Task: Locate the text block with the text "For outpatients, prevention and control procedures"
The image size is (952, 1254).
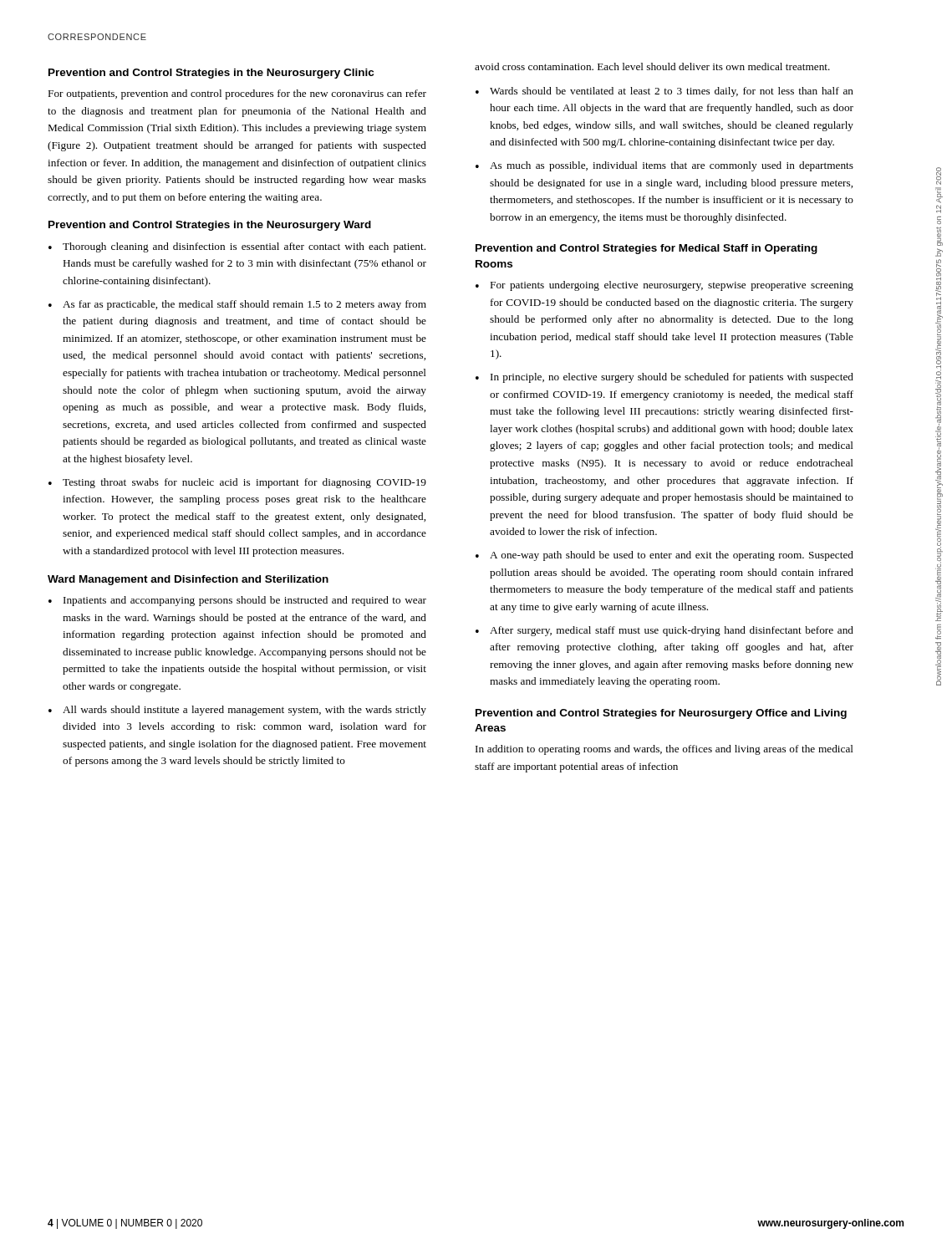Action: [x=237, y=145]
